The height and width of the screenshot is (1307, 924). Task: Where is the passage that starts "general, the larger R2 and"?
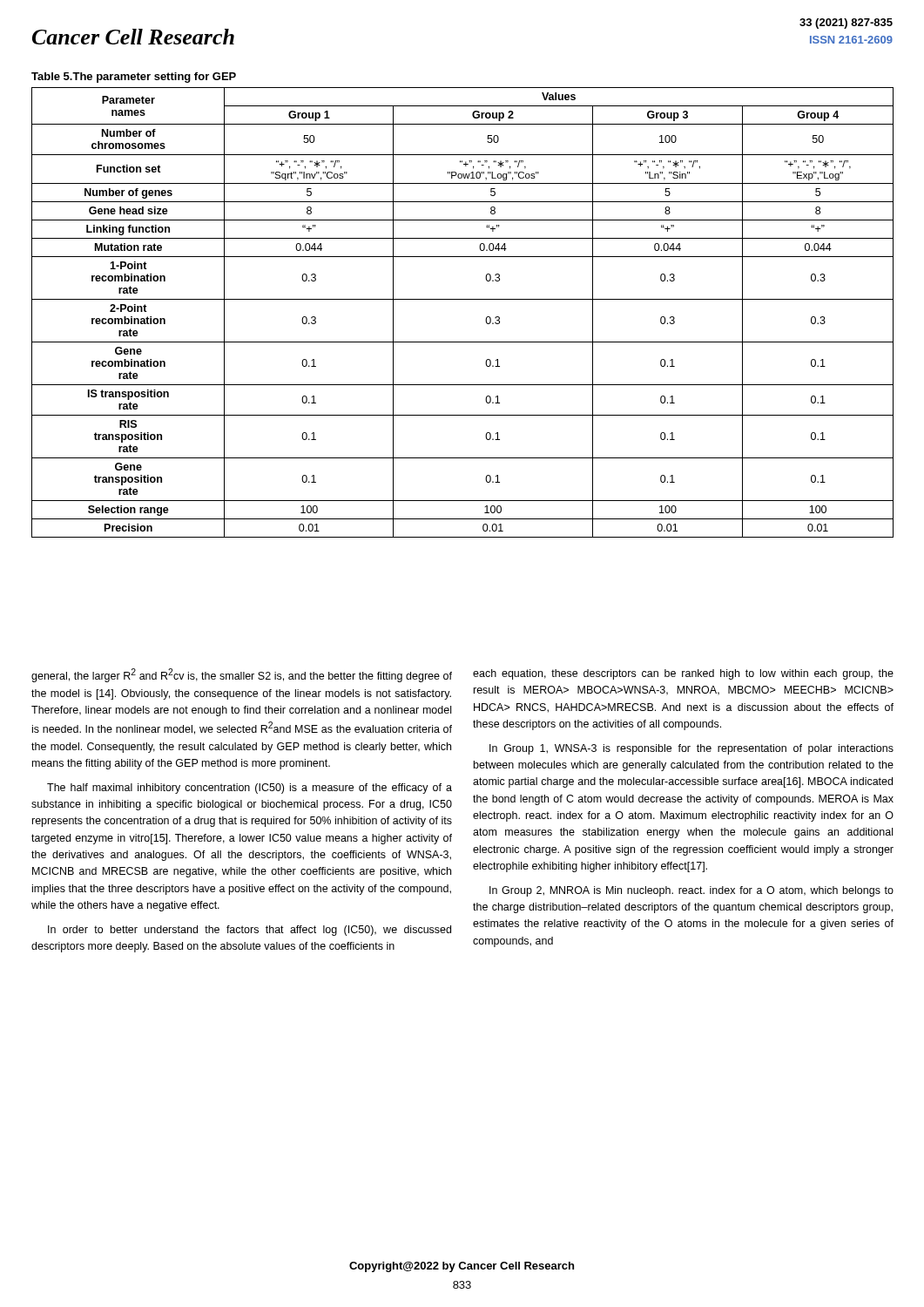pyautogui.click(x=242, y=810)
